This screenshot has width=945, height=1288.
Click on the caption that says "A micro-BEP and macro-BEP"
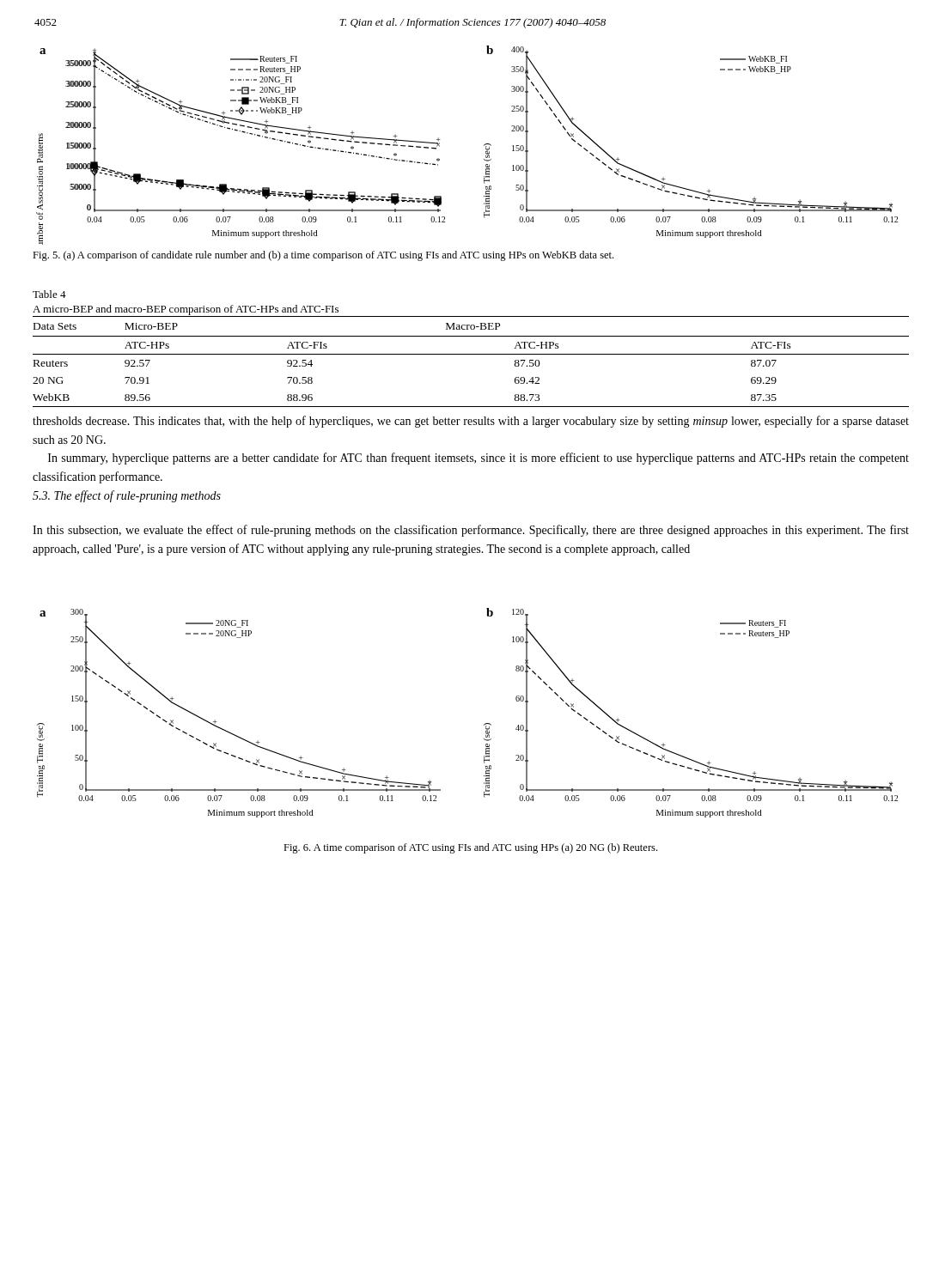[x=186, y=309]
